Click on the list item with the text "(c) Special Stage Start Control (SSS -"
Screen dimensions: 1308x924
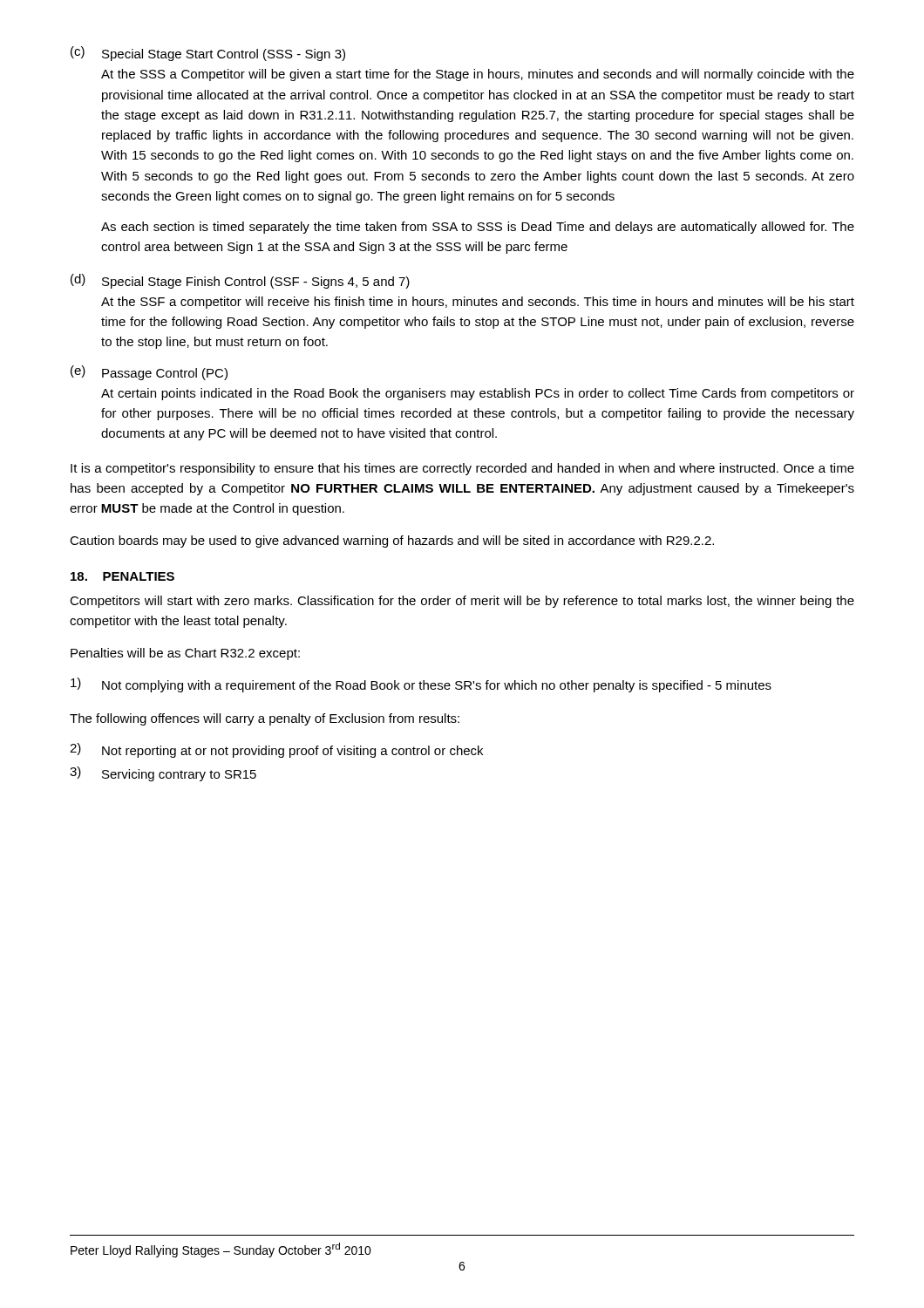pos(462,125)
